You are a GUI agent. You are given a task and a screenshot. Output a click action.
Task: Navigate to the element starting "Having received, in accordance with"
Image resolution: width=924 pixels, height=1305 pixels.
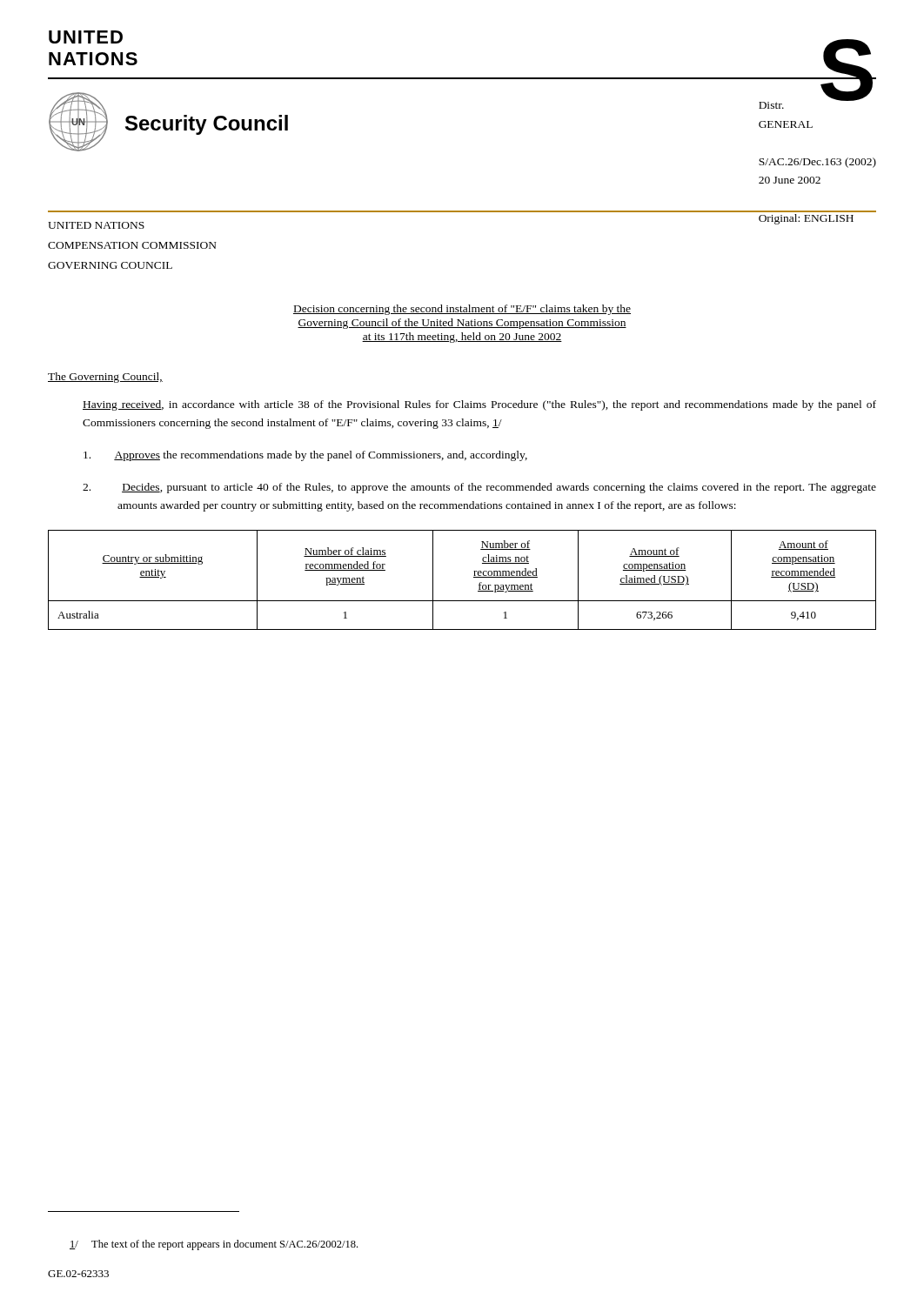point(479,413)
